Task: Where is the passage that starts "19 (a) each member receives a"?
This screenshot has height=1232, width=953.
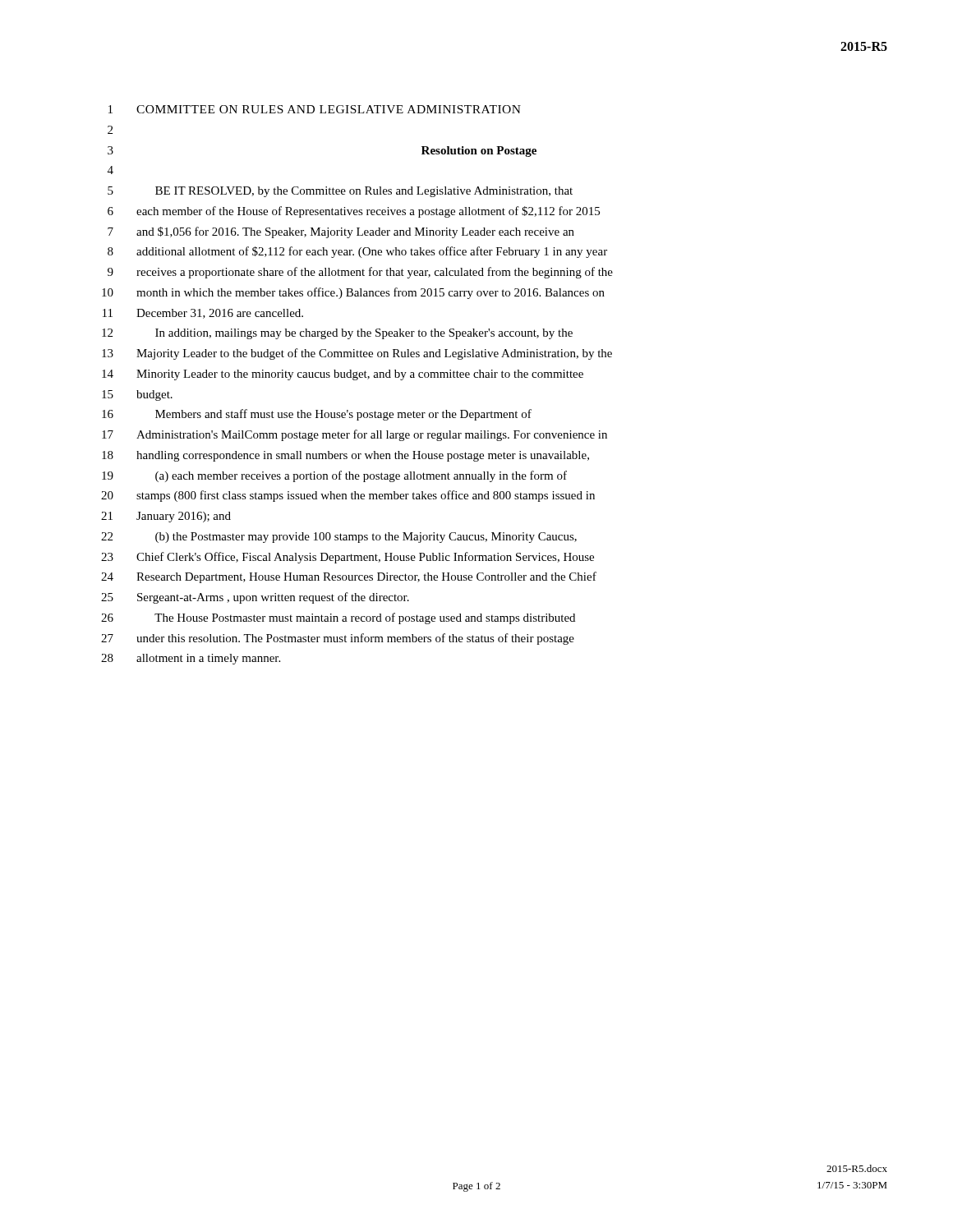Action: pos(452,496)
